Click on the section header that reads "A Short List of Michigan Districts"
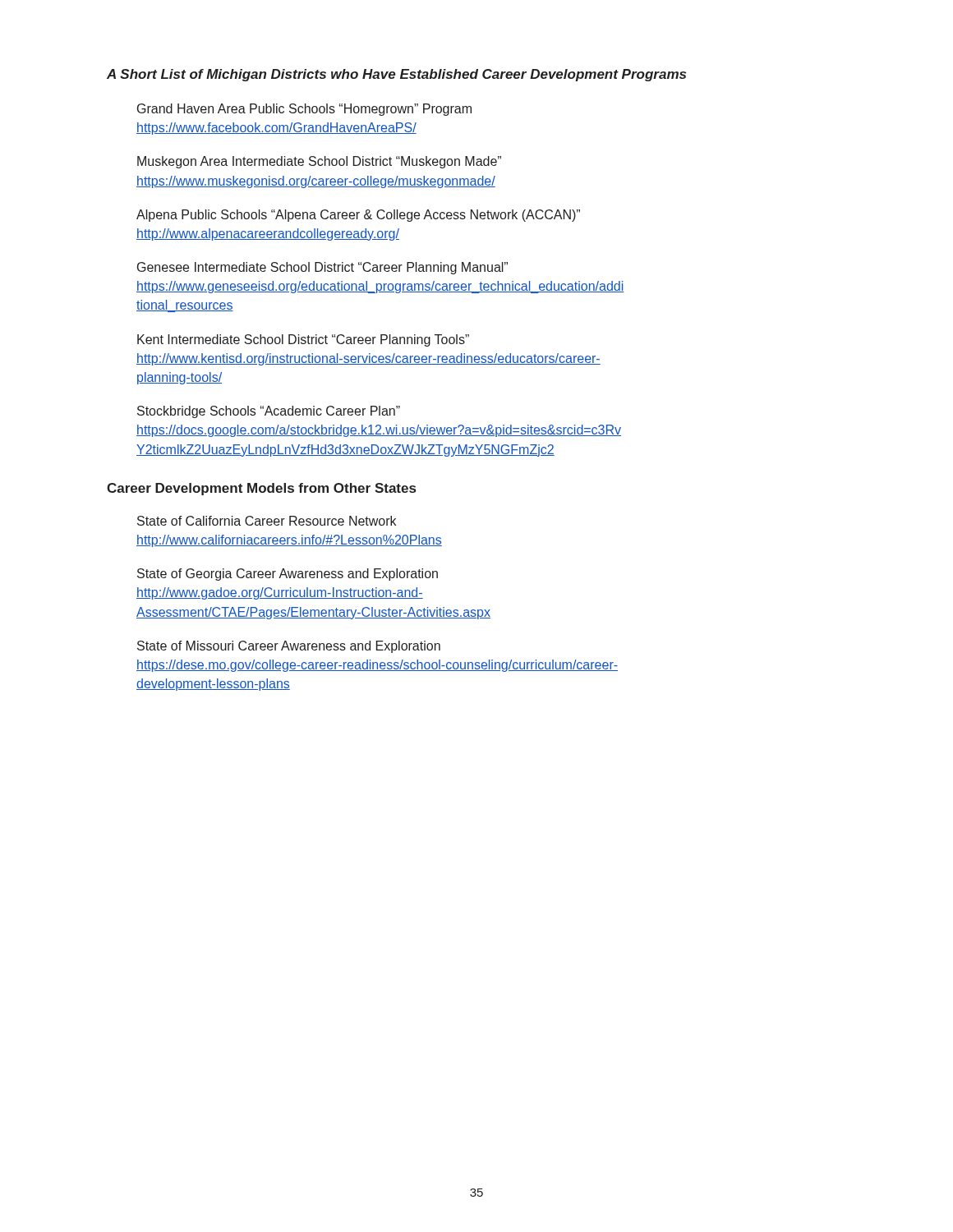Screen dimensions: 1232x953 [x=397, y=74]
